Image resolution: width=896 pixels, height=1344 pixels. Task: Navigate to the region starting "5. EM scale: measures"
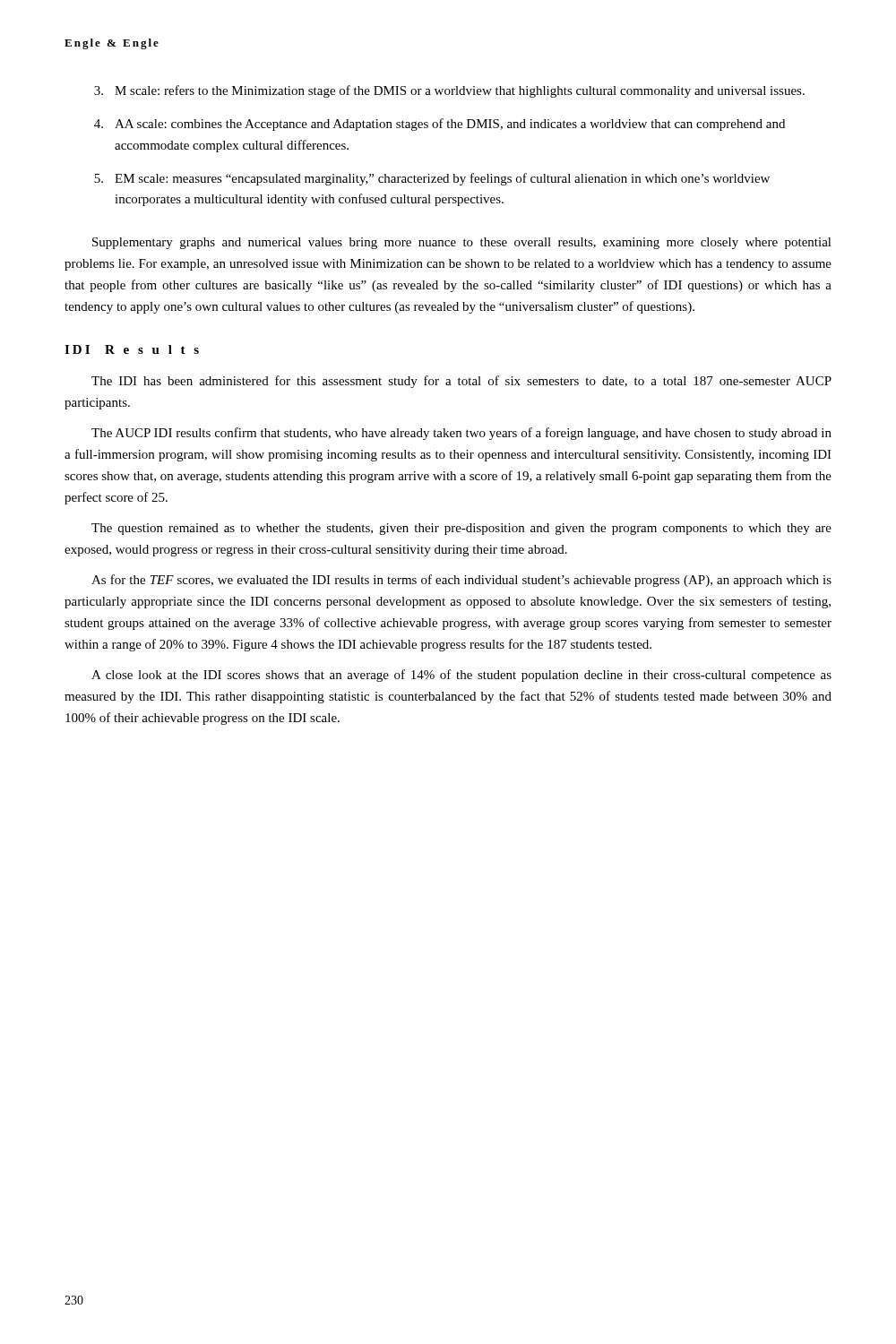click(x=448, y=189)
